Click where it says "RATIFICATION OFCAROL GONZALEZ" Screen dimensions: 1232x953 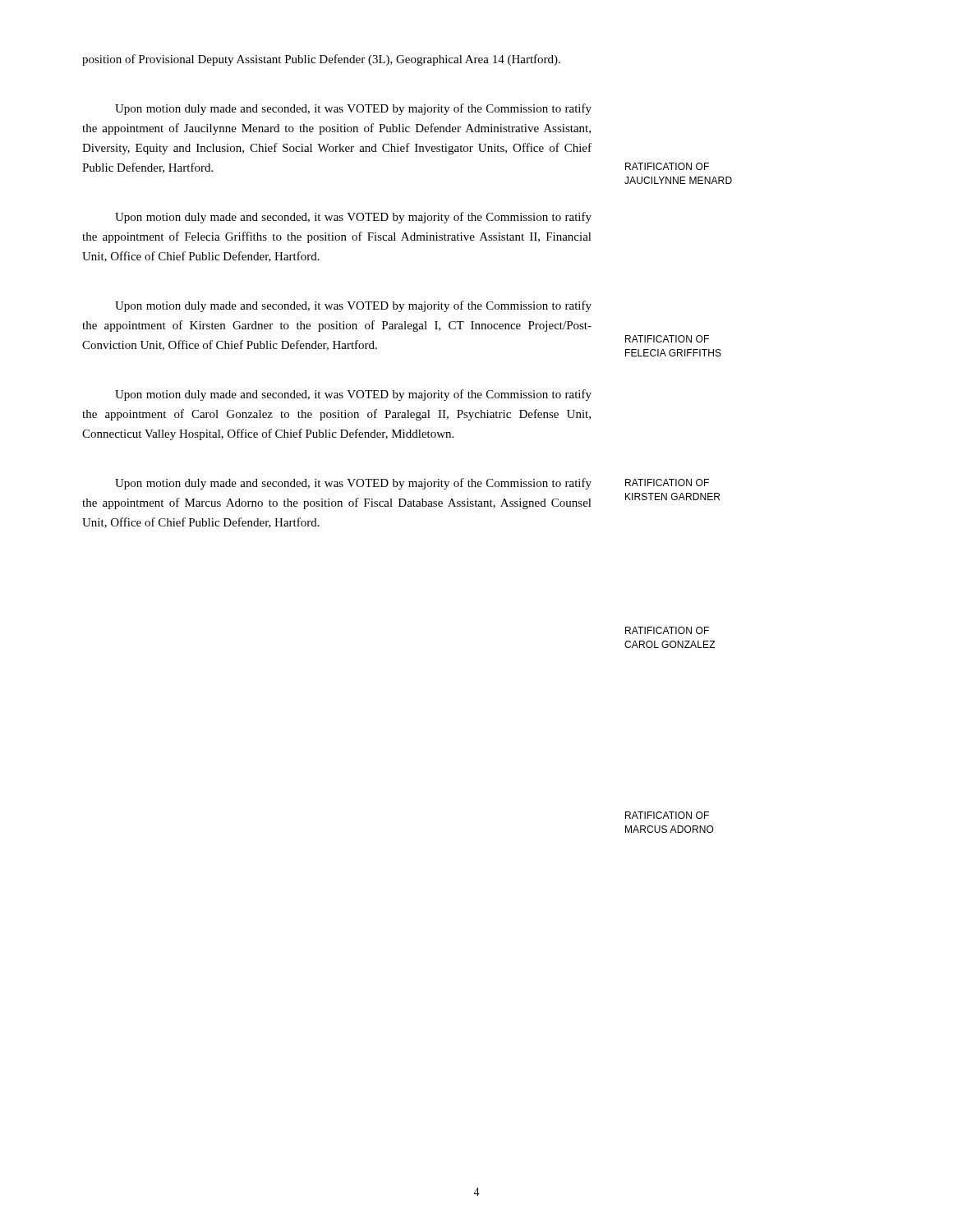pos(670,638)
